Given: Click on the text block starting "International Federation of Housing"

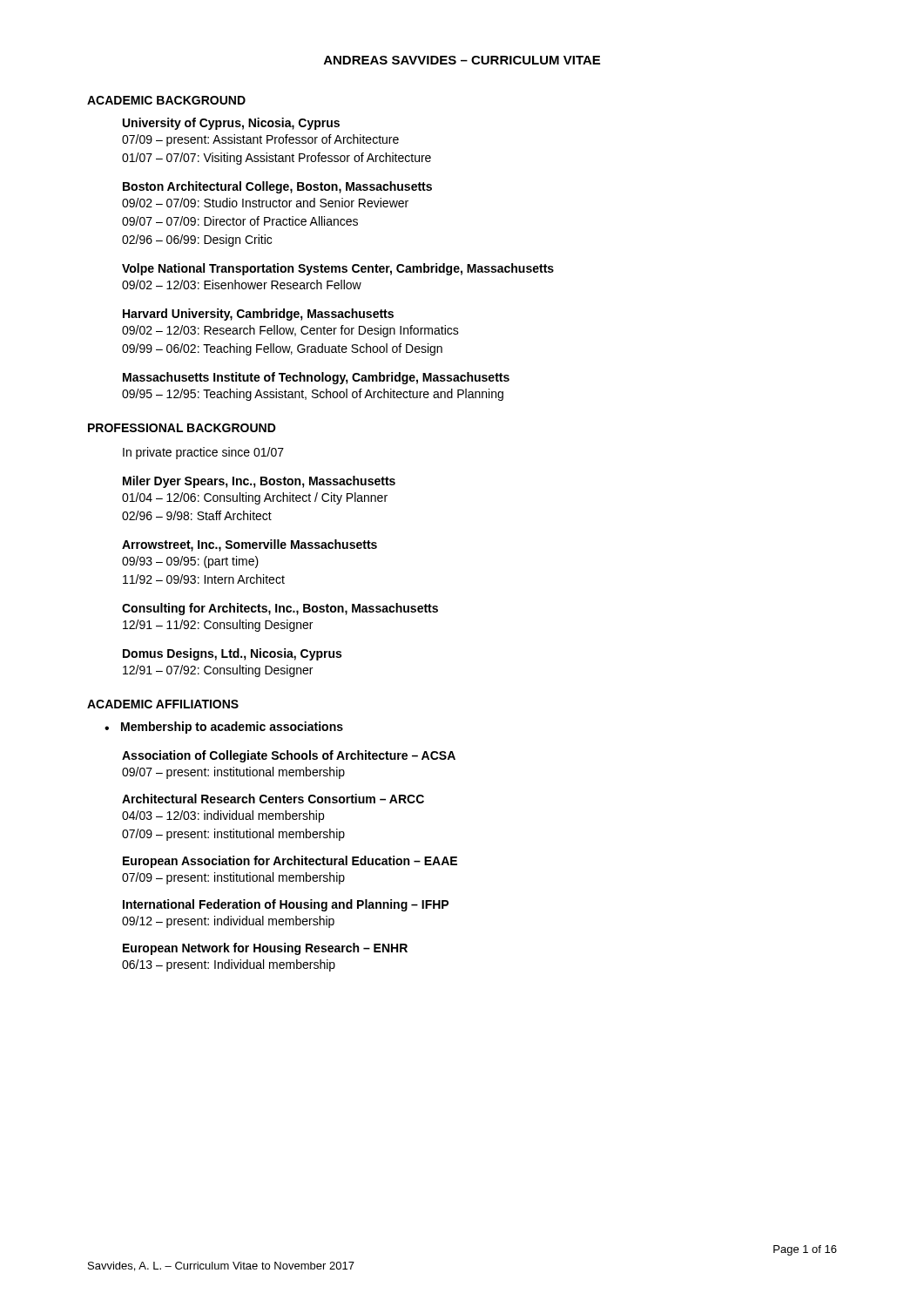Looking at the screenshot, I should click(286, 905).
